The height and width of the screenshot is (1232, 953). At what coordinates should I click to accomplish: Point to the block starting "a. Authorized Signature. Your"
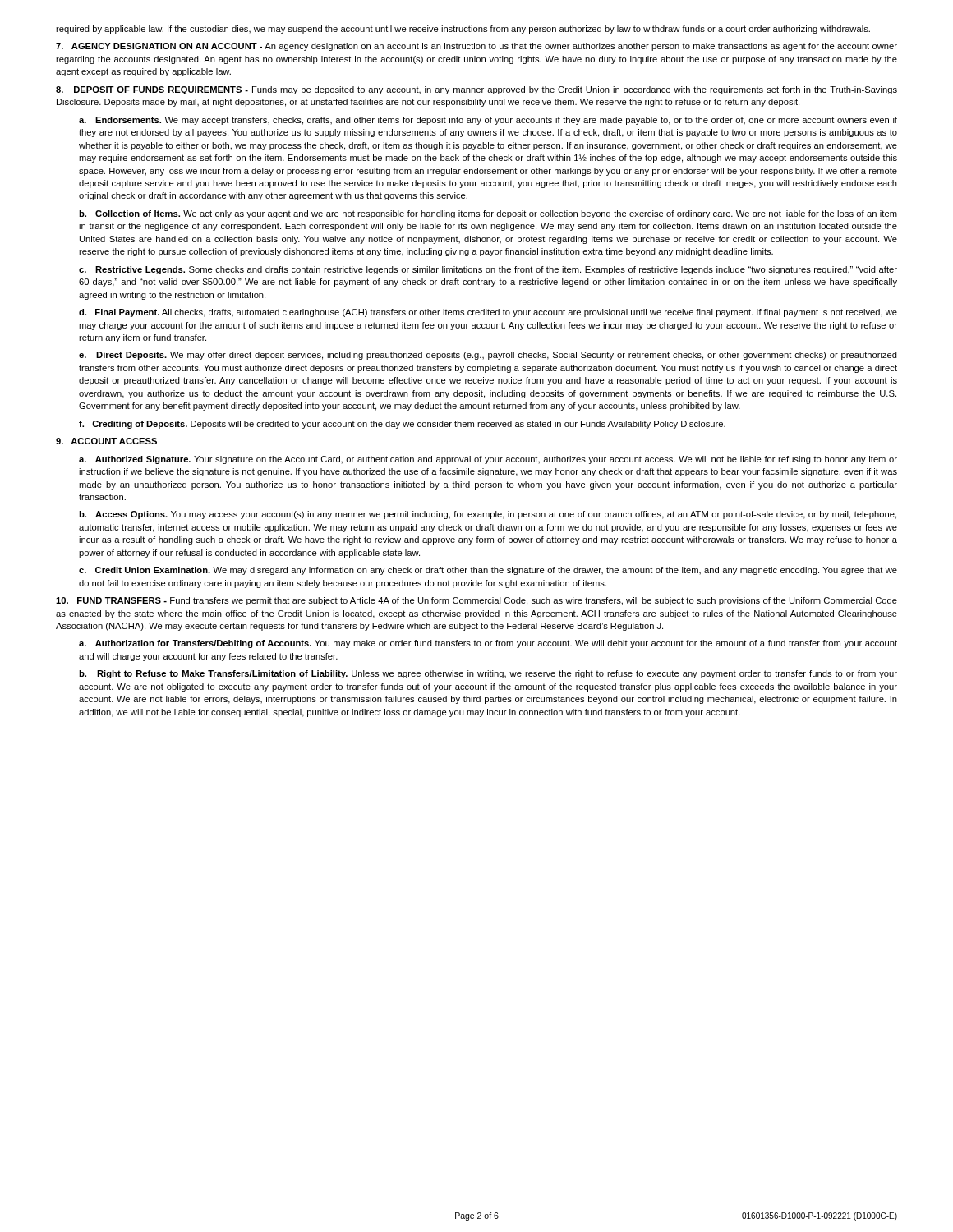(488, 478)
